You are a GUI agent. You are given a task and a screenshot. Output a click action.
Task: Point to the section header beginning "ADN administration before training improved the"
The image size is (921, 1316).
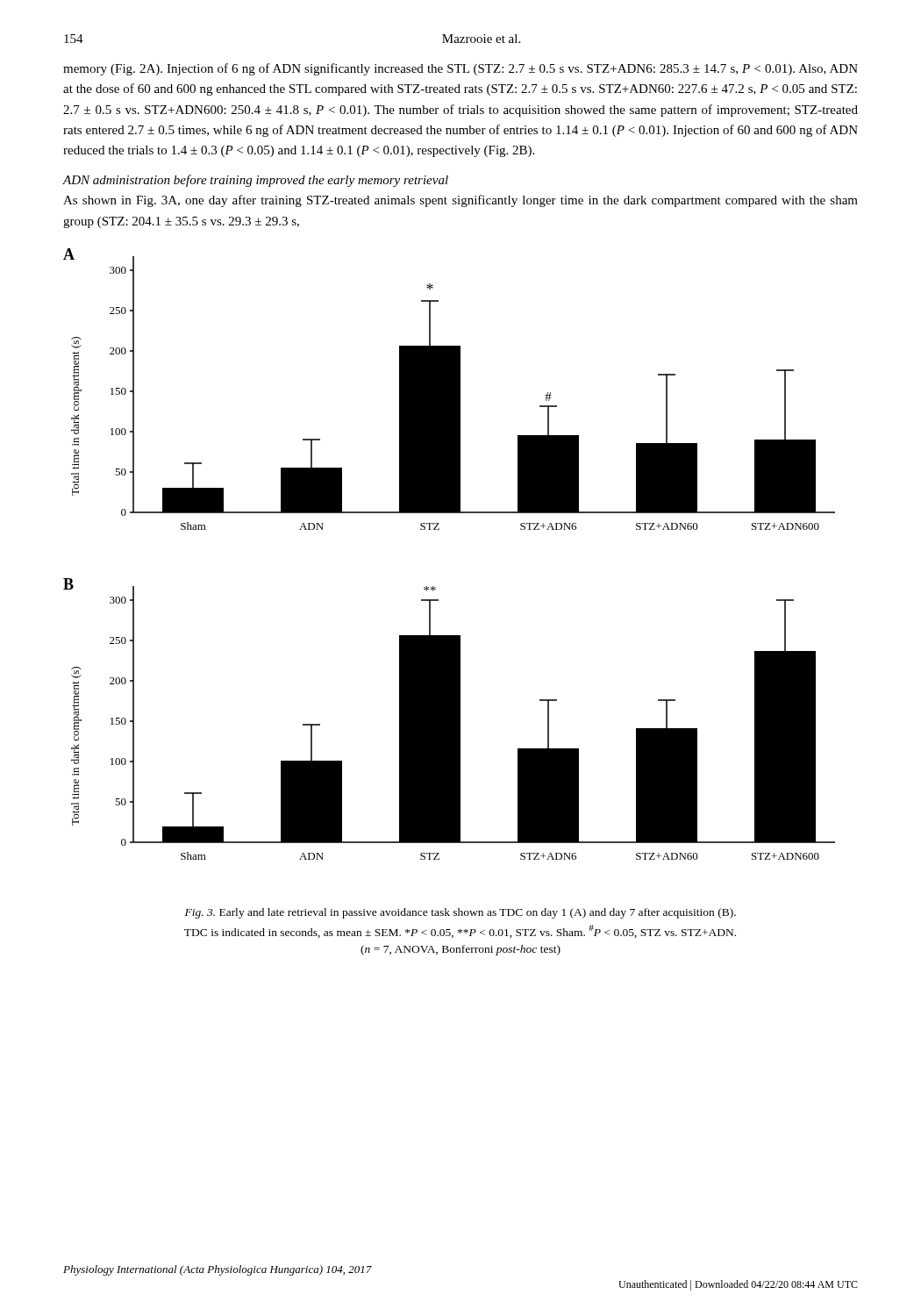coord(256,180)
